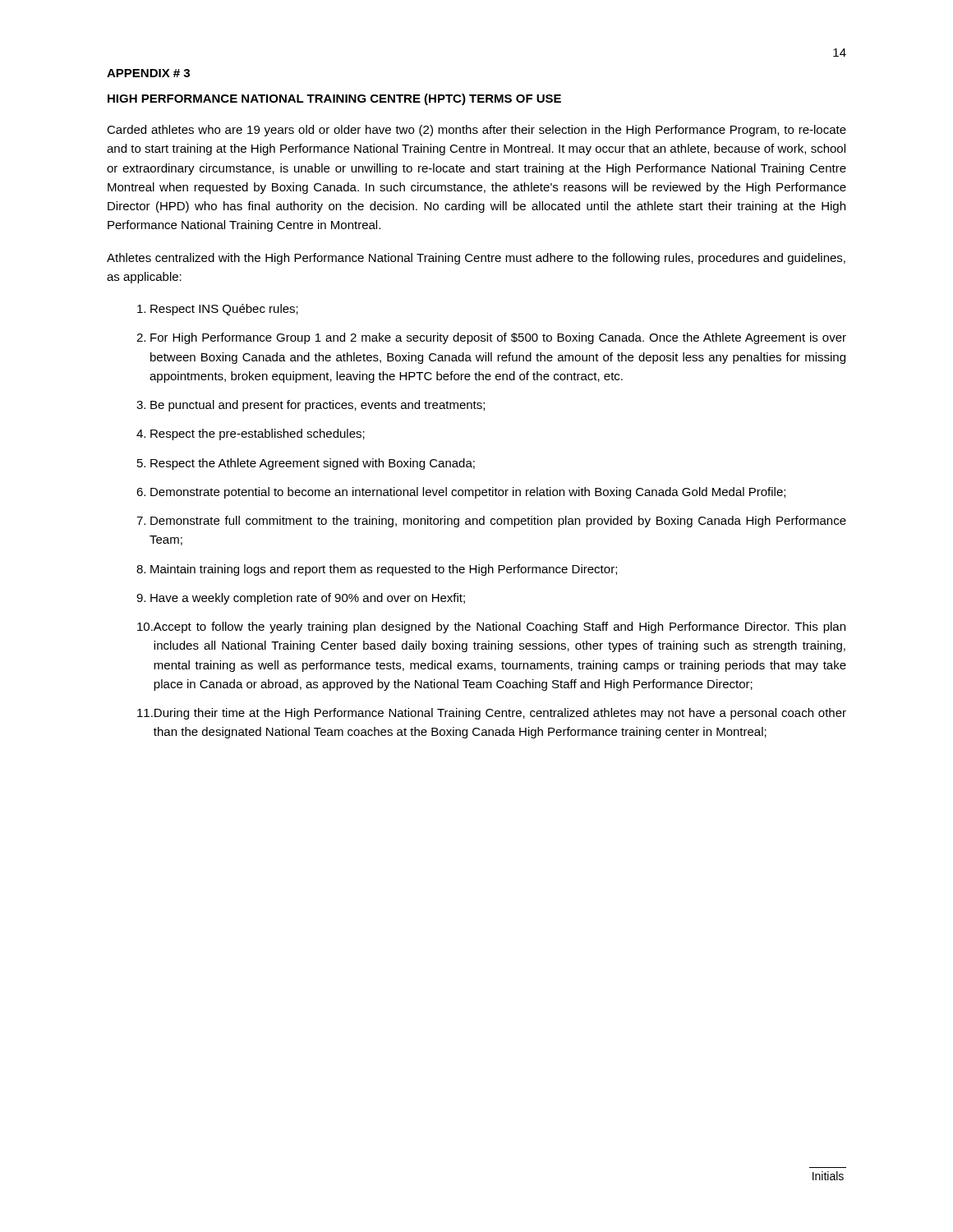953x1232 pixels.
Task: Locate the block of text that opens with "Athletes centralized with the High Performance"
Action: pyautogui.click(x=476, y=267)
